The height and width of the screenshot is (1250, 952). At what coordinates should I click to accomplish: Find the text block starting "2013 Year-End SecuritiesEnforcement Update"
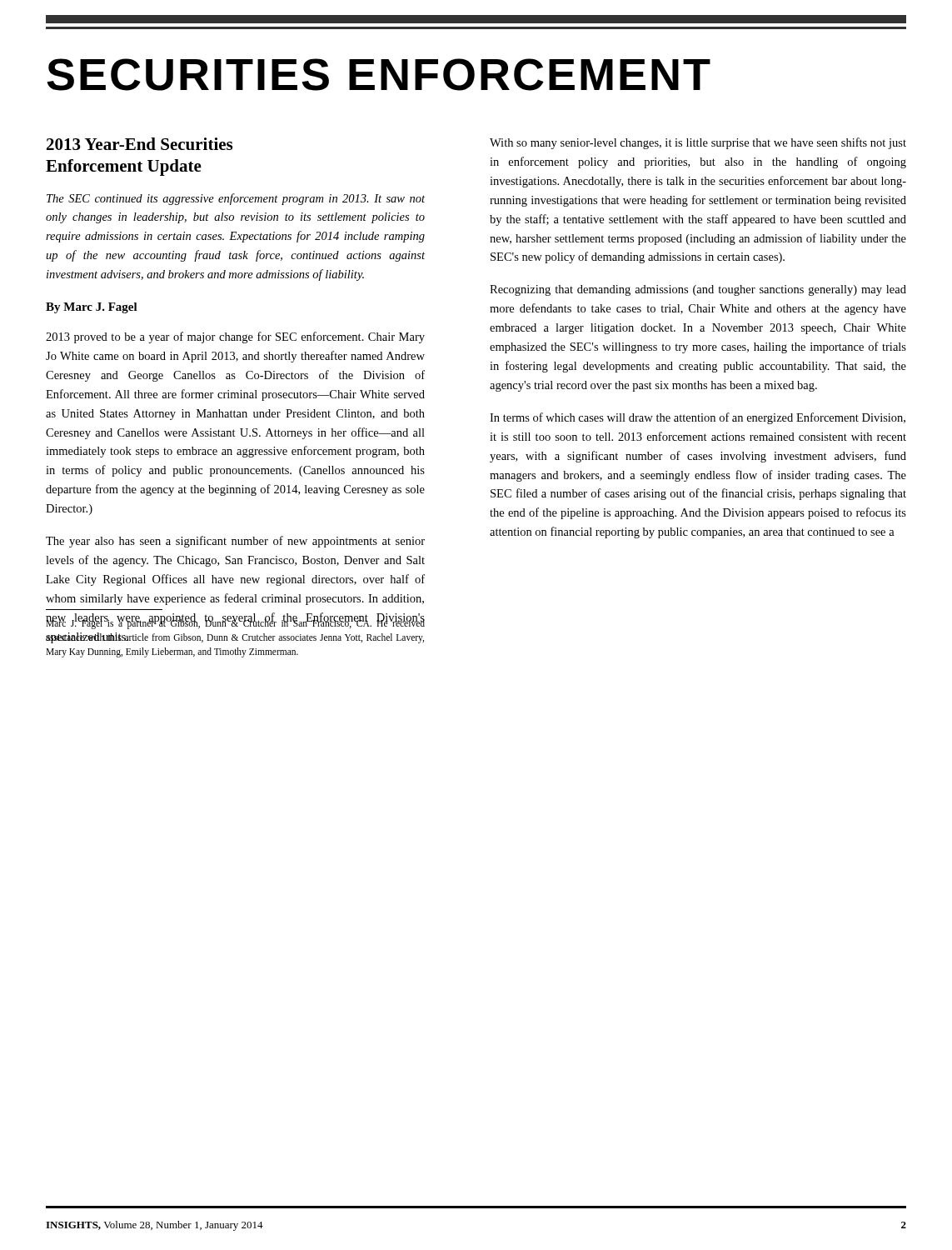coord(139,155)
